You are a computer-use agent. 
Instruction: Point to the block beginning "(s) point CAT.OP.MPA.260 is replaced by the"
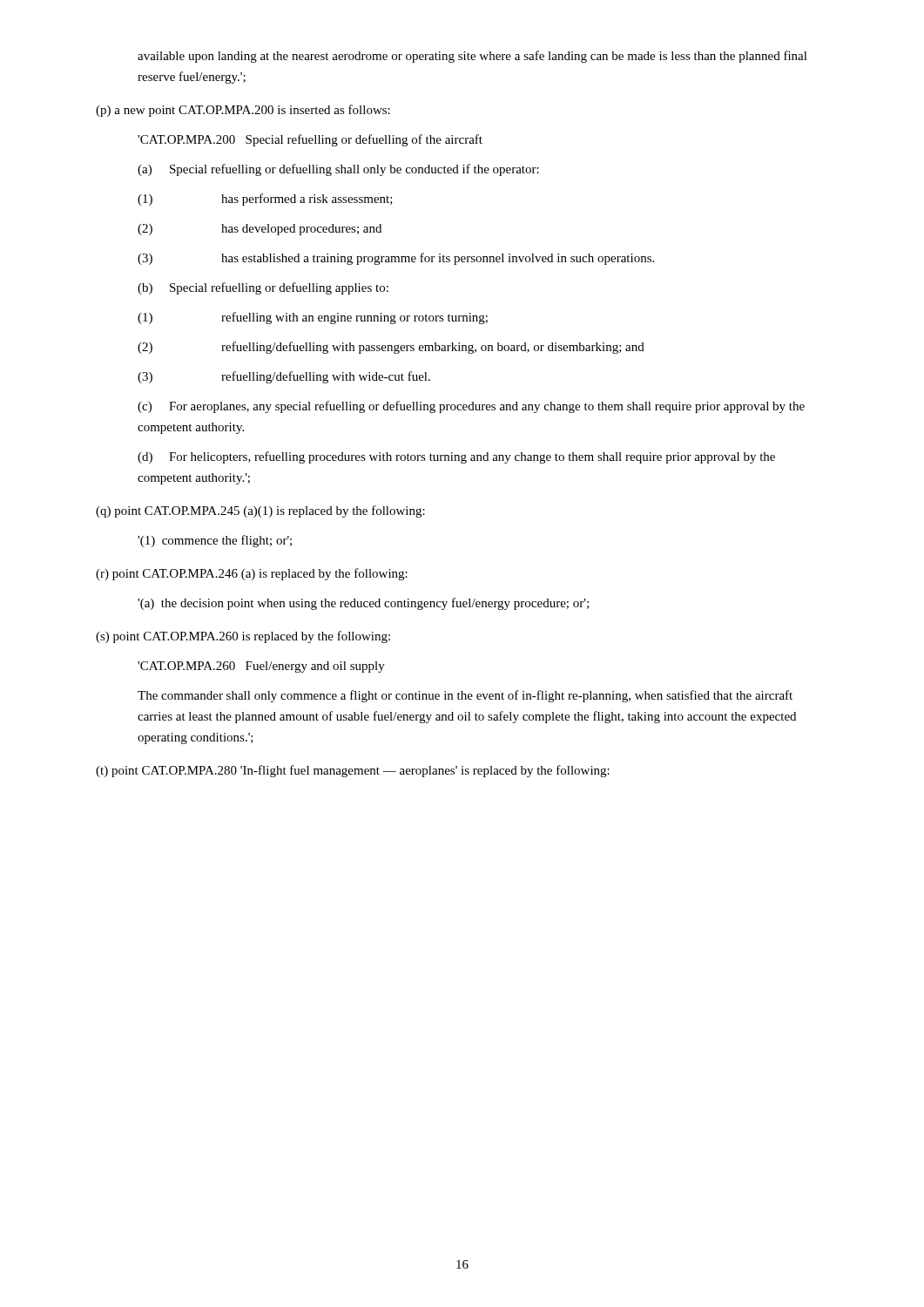tap(243, 636)
